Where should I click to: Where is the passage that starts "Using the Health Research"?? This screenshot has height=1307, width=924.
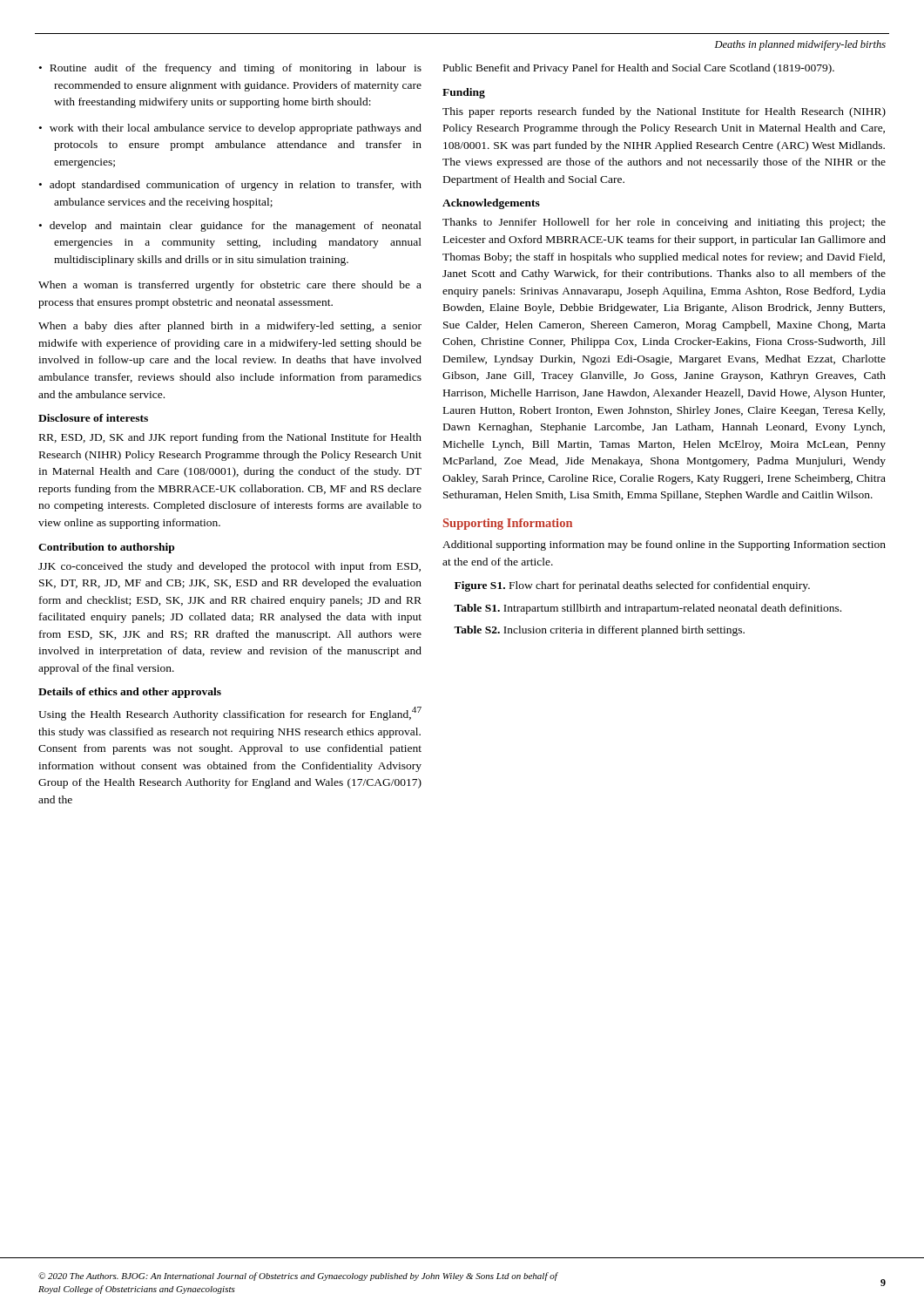[x=230, y=755]
